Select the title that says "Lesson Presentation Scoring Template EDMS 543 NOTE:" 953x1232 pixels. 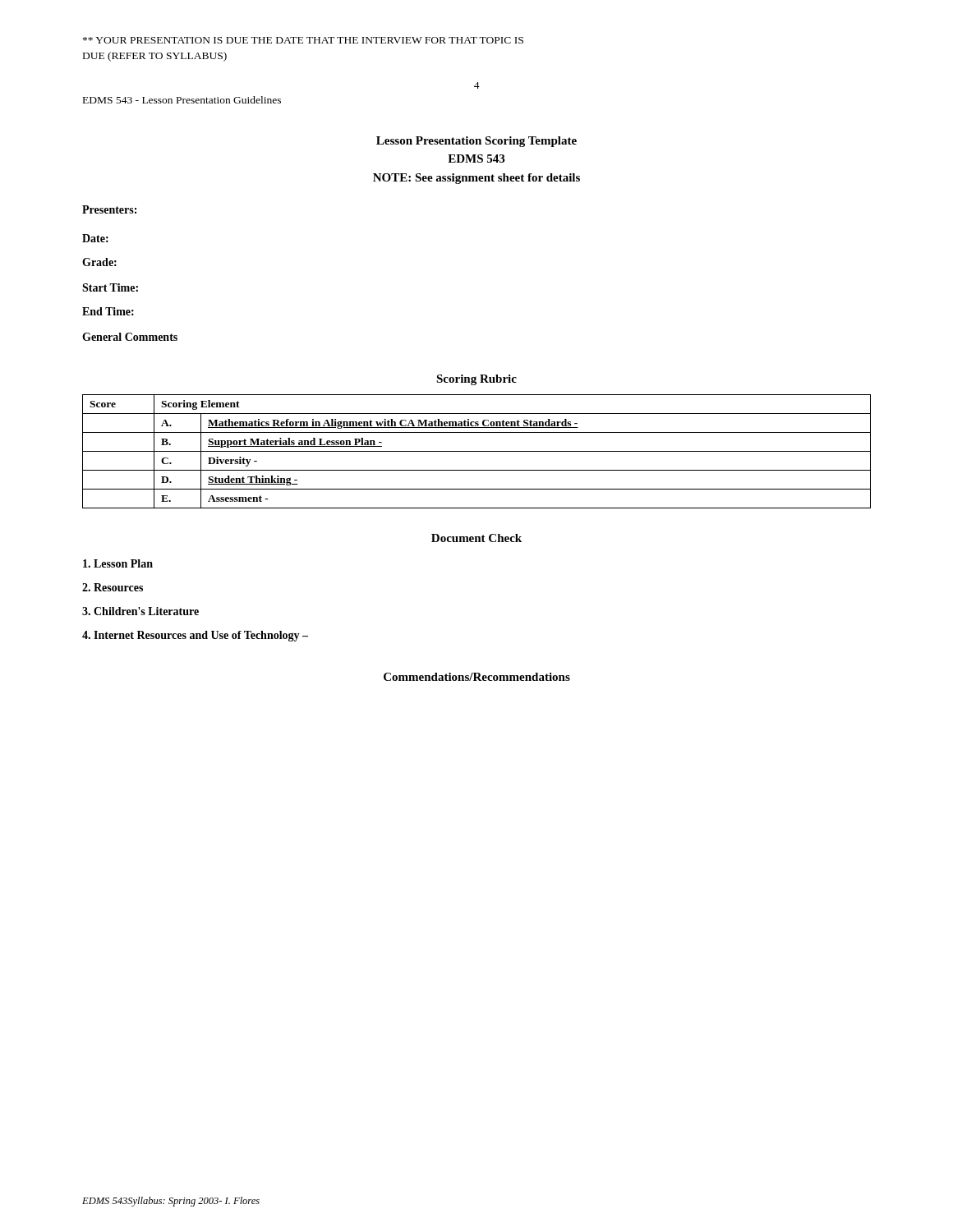click(x=476, y=159)
